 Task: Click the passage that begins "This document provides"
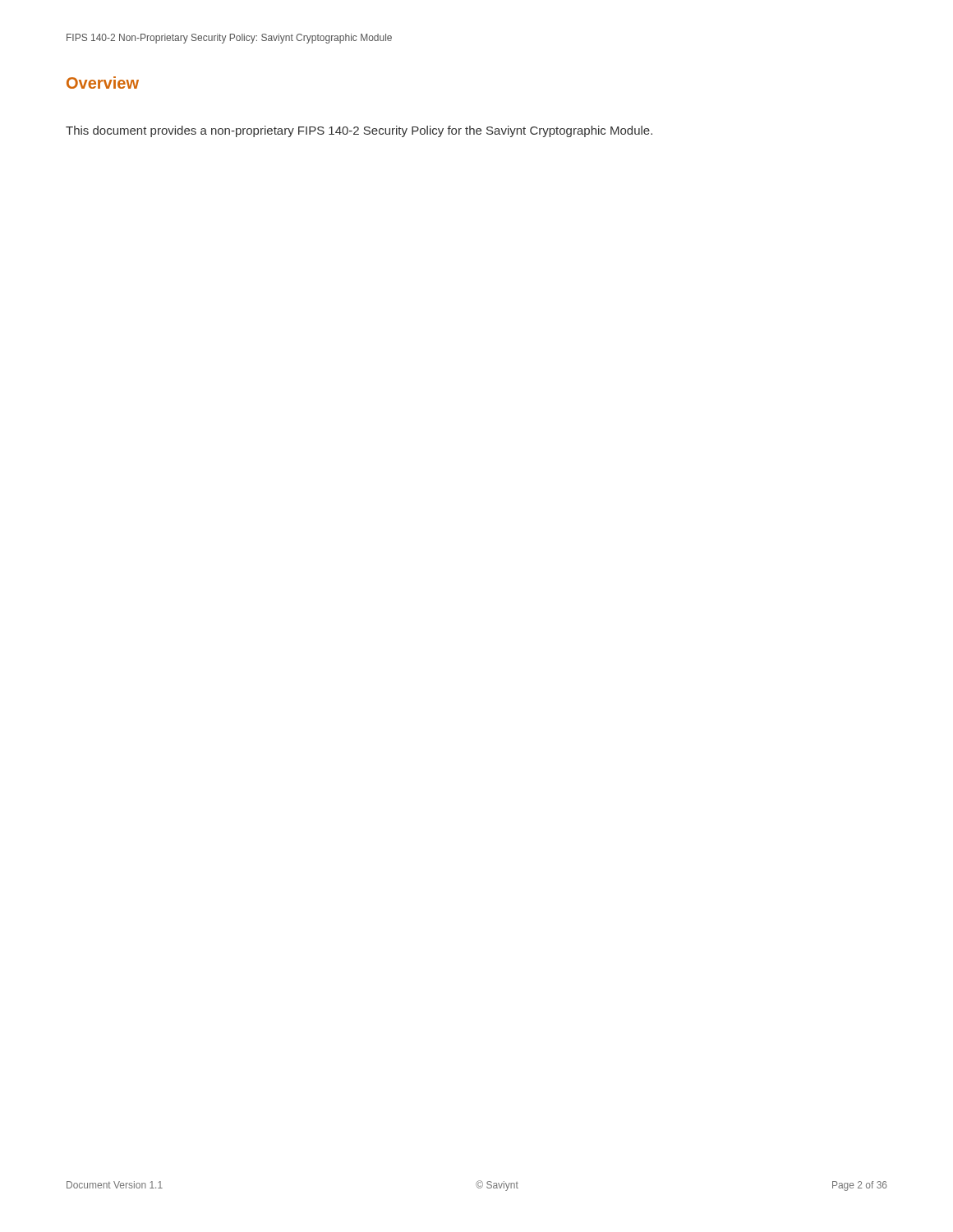[476, 131]
